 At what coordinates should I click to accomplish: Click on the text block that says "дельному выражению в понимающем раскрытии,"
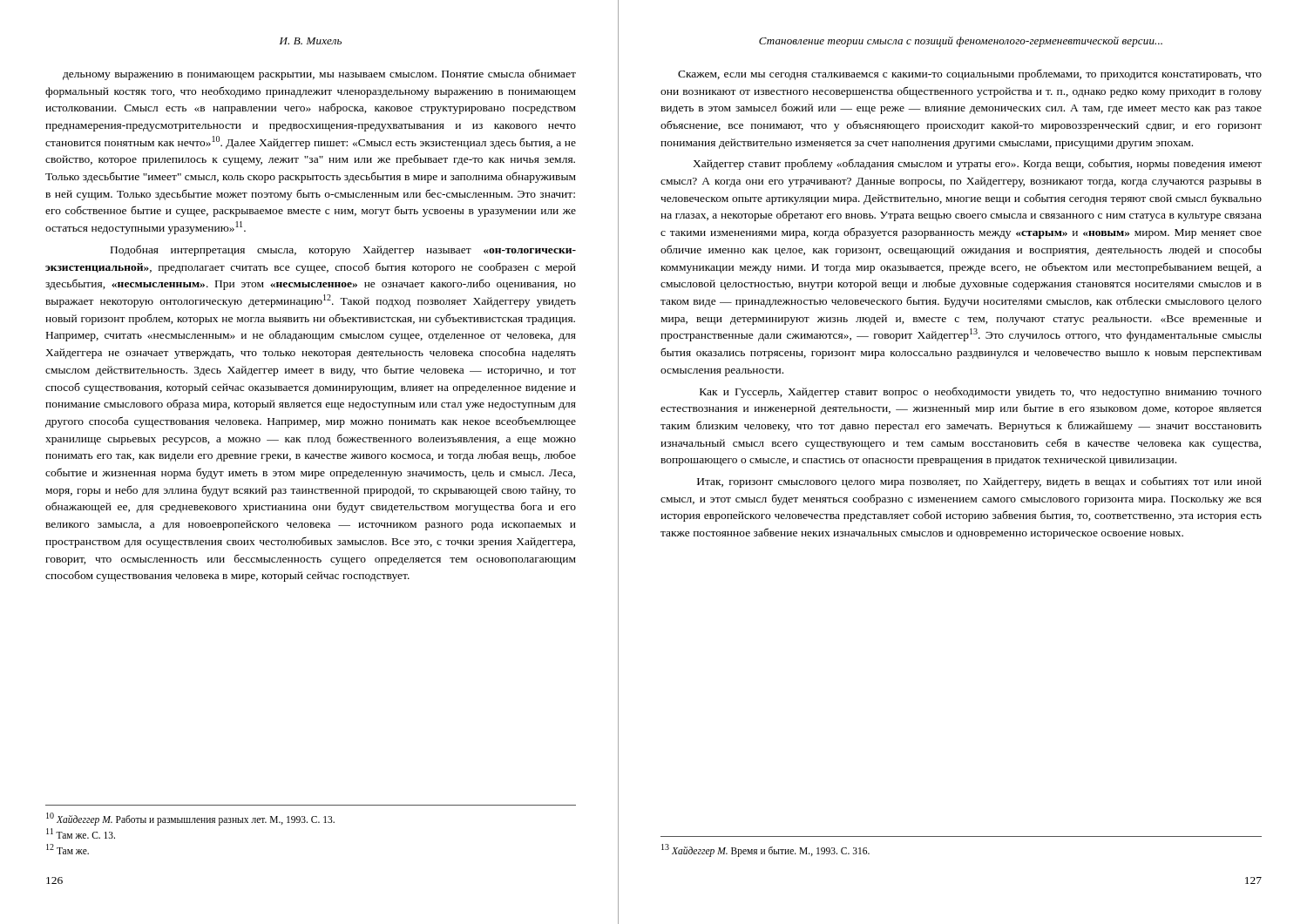[x=311, y=325]
